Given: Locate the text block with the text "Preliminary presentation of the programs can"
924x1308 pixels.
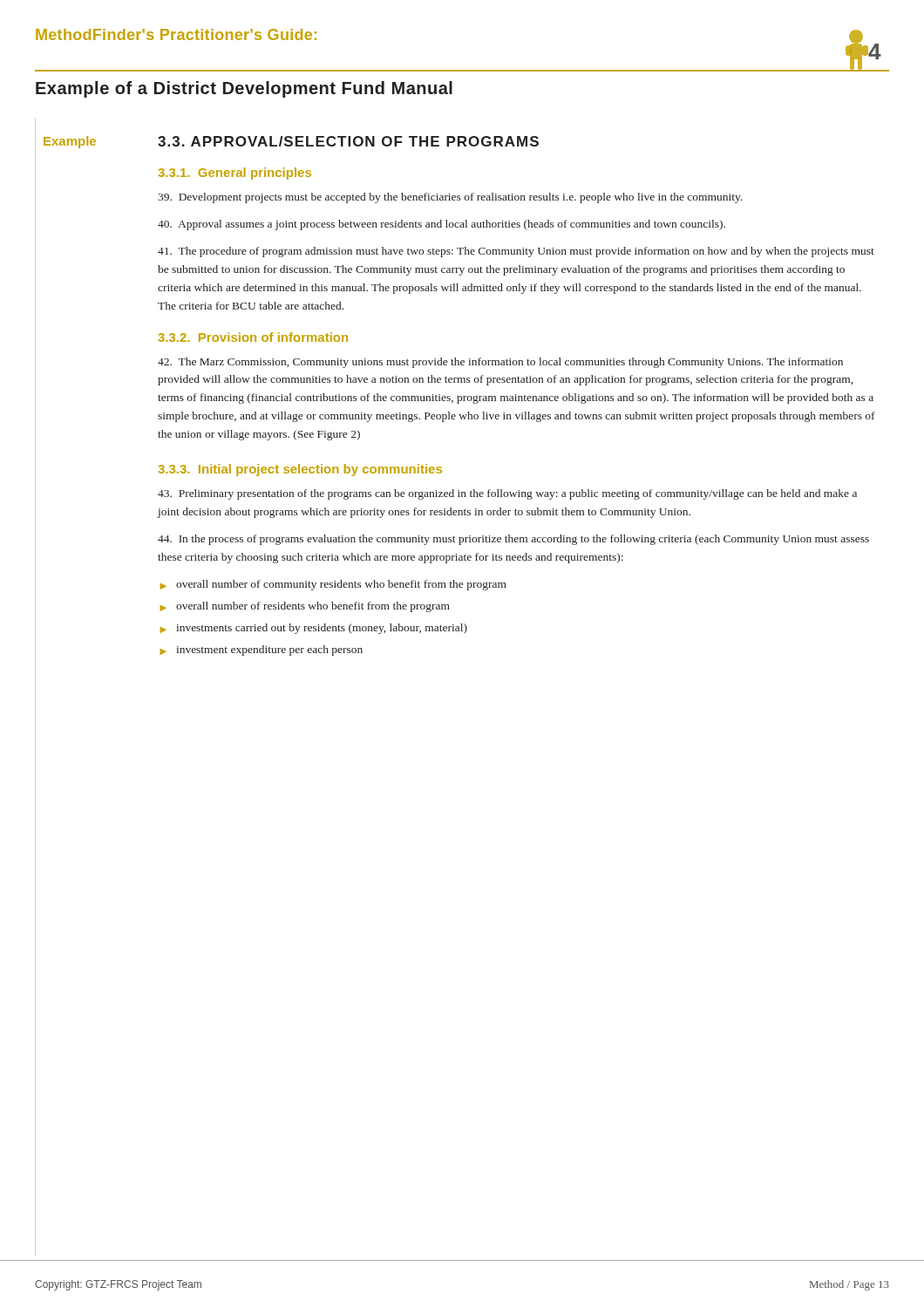Looking at the screenshot, I should tap(508, 502).
